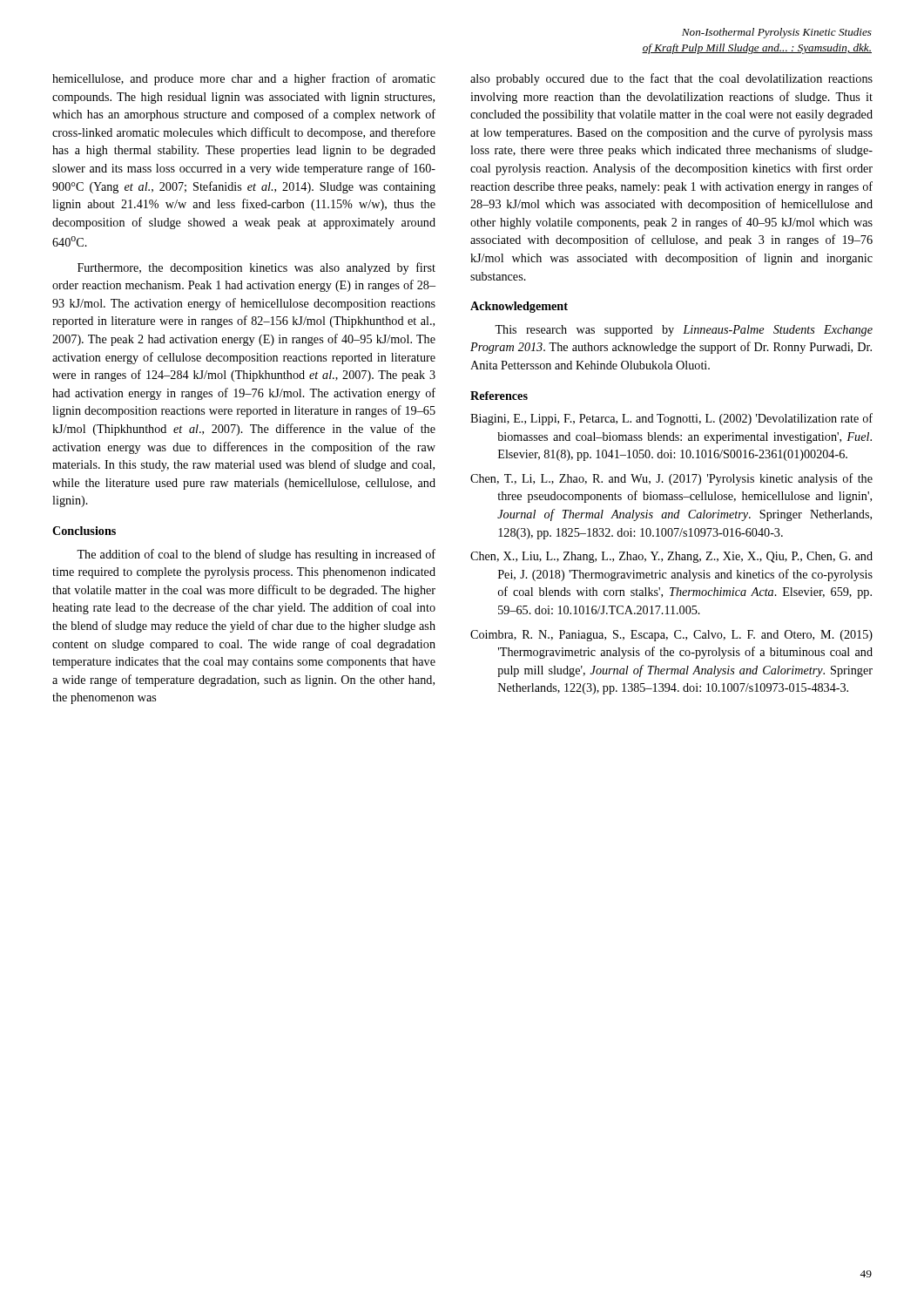Screen dimensions: 1307x924
Task: Navigate to the region starting "hemicellulose, and produce"
Action: pos(244,161)
